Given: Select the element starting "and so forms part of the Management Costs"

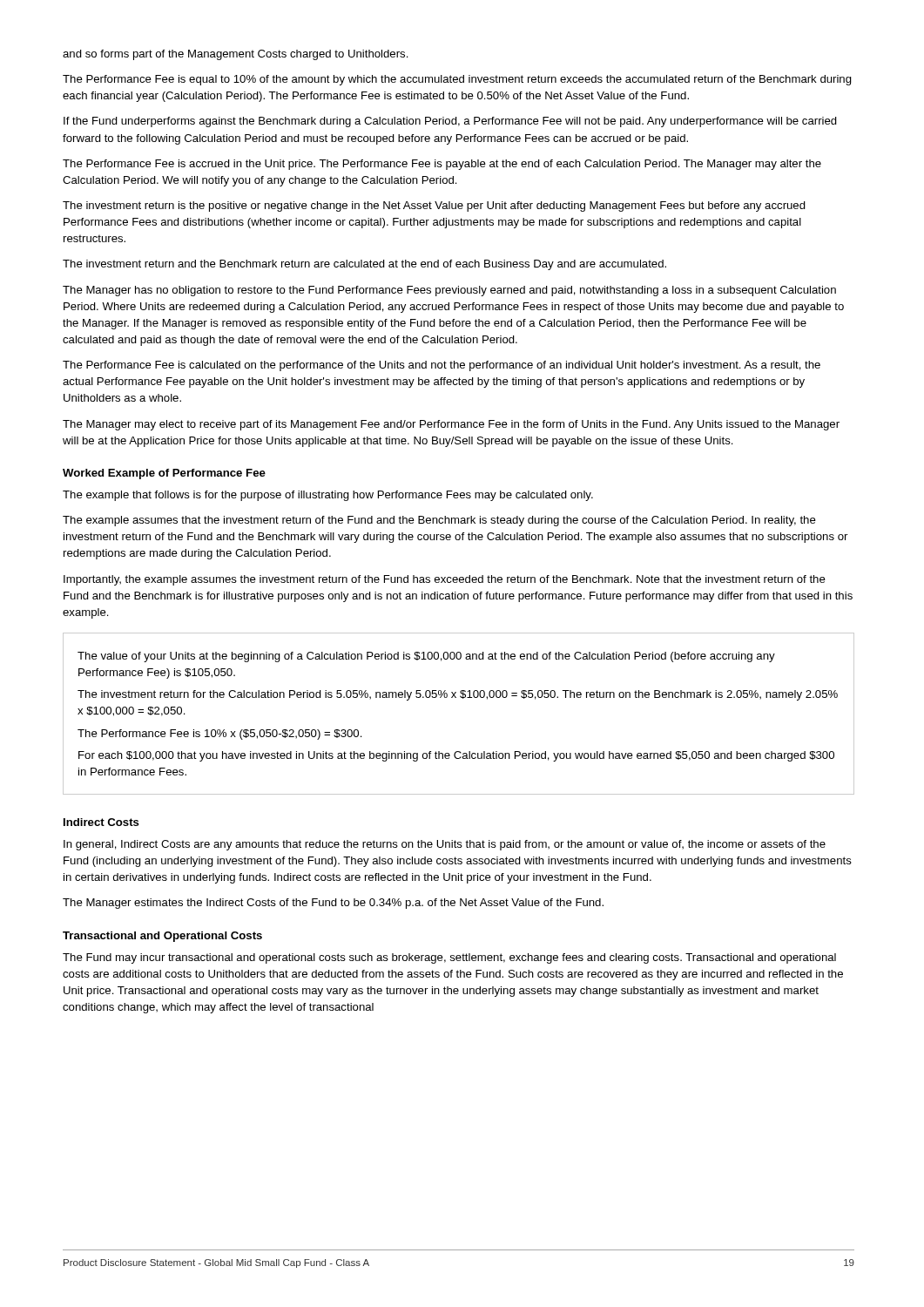Looking at the screenshot, I should tap(236, 54).
